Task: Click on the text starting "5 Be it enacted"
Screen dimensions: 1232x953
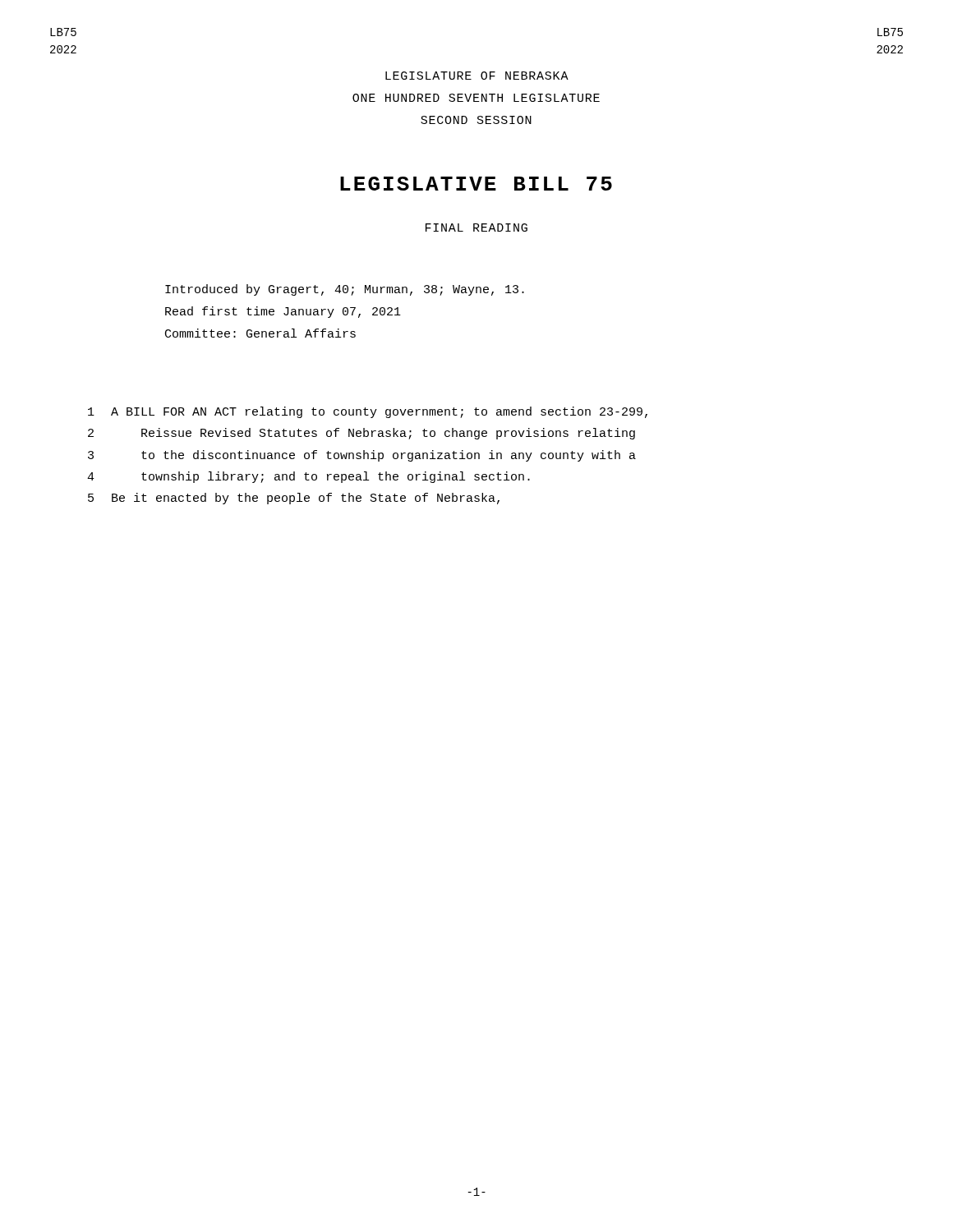Action: [476, 500]
